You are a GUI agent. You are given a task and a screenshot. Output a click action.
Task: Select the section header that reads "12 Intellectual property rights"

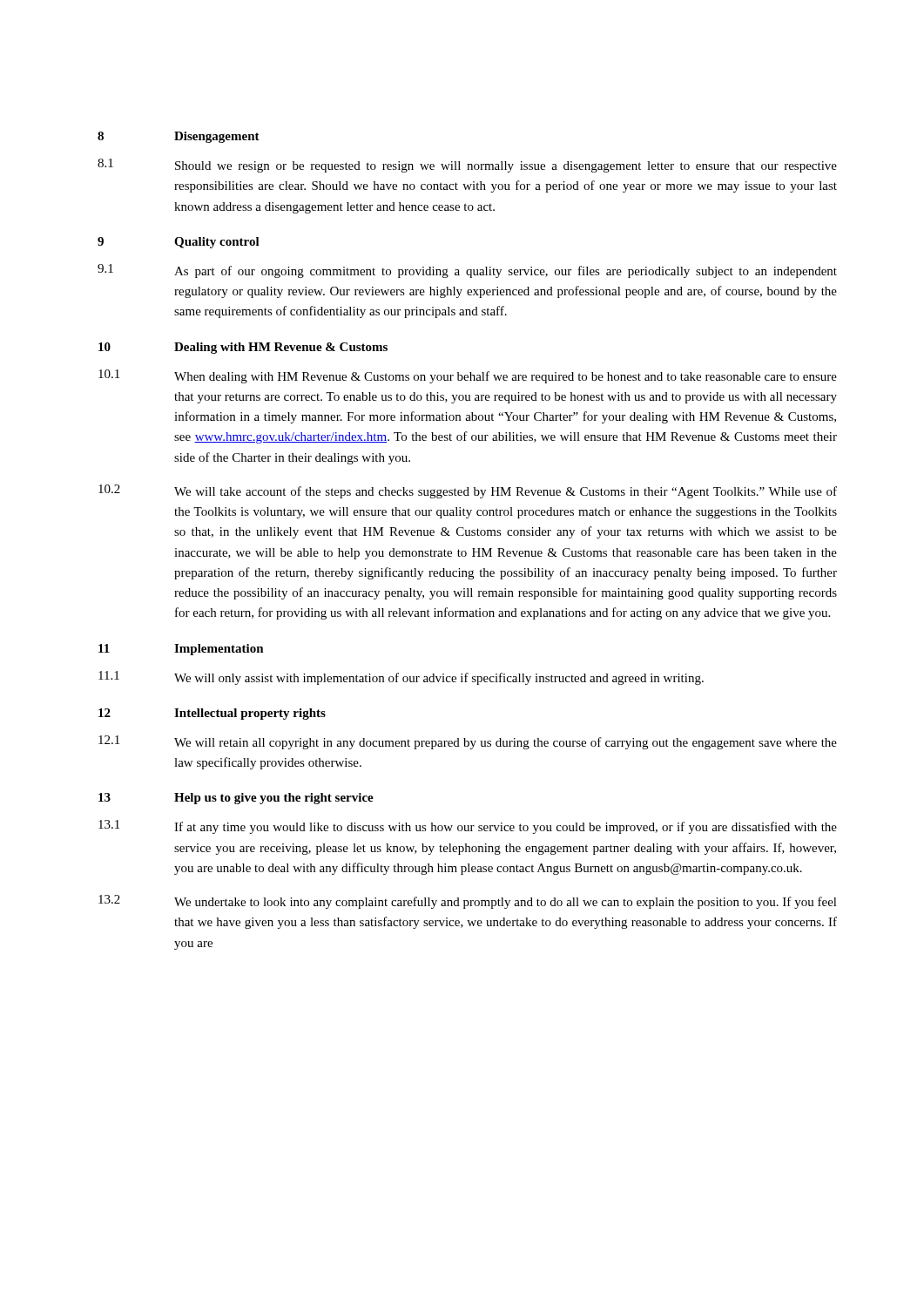tap(212, 713)
